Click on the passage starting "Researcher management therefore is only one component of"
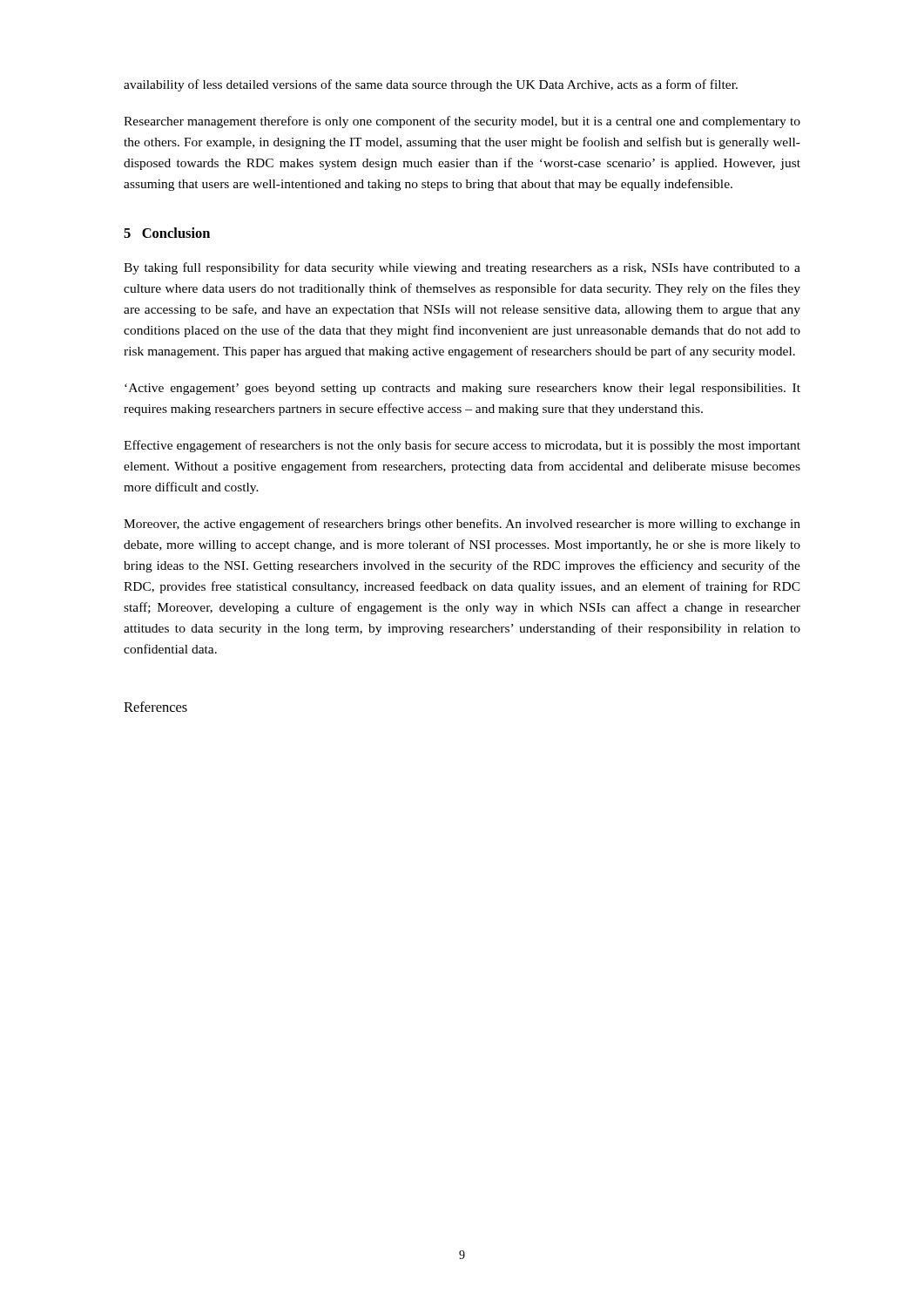 462,152
